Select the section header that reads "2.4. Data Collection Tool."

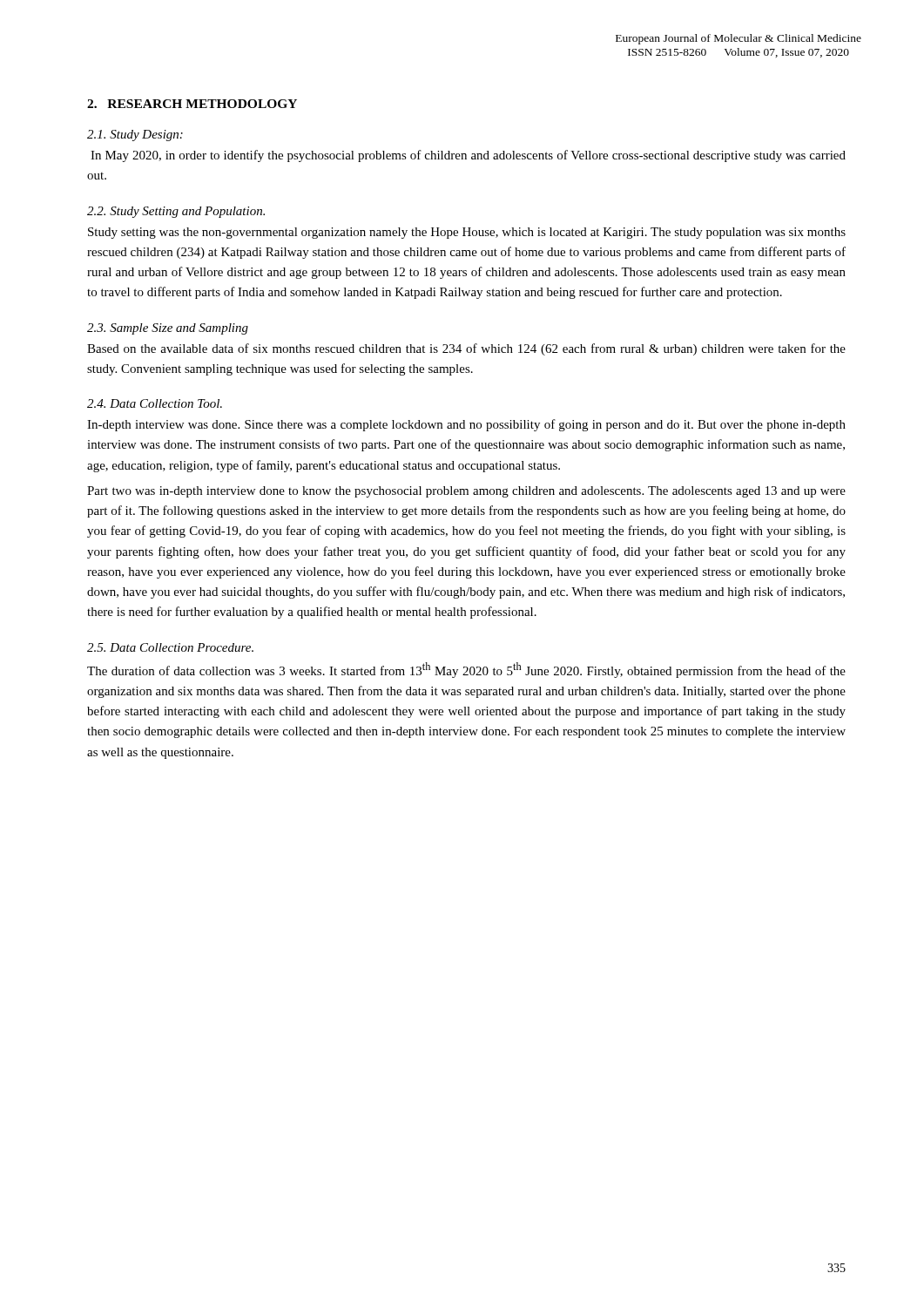click(x=155, y=403)
